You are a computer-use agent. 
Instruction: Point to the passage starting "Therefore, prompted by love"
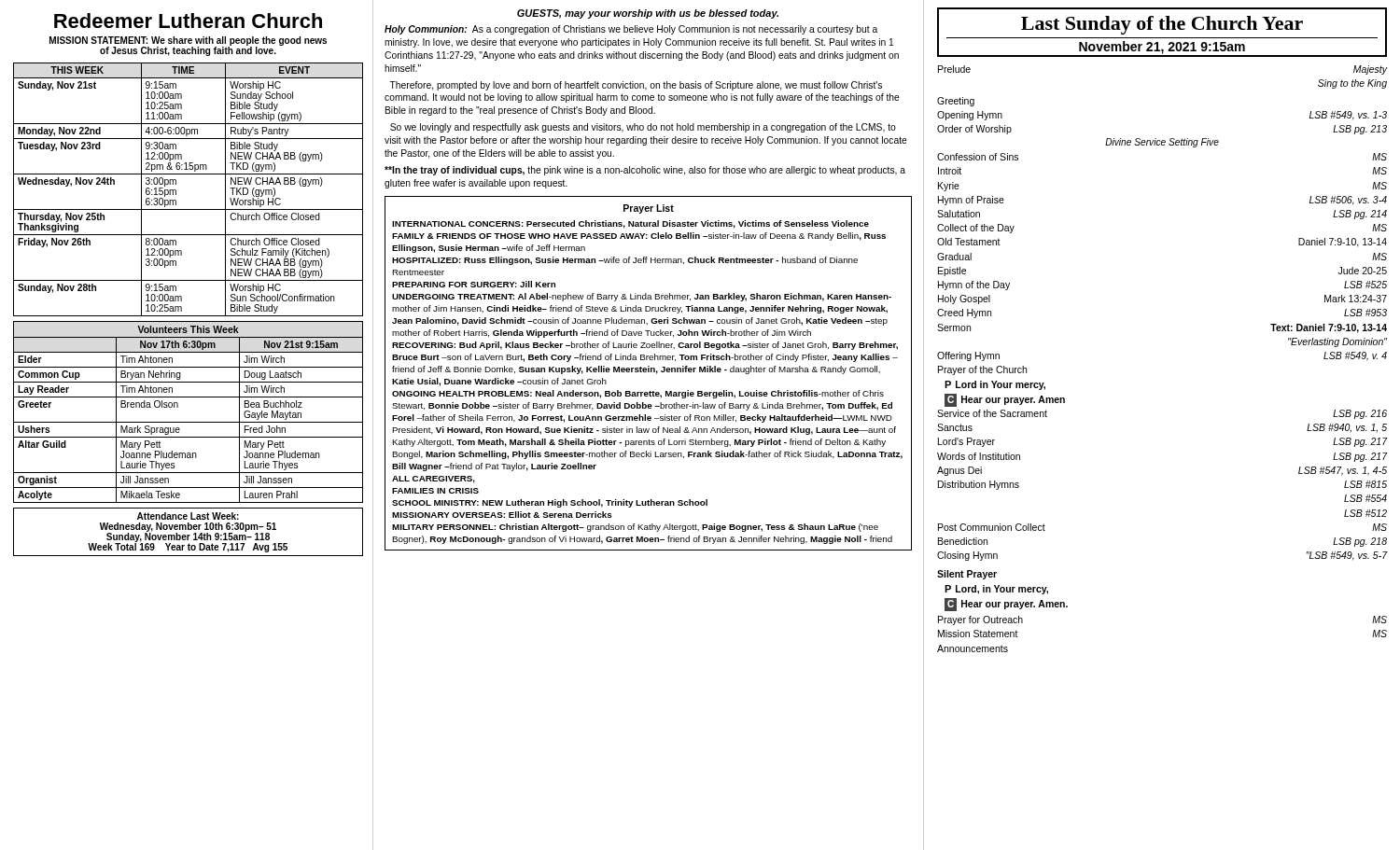[x=642, y=98]
